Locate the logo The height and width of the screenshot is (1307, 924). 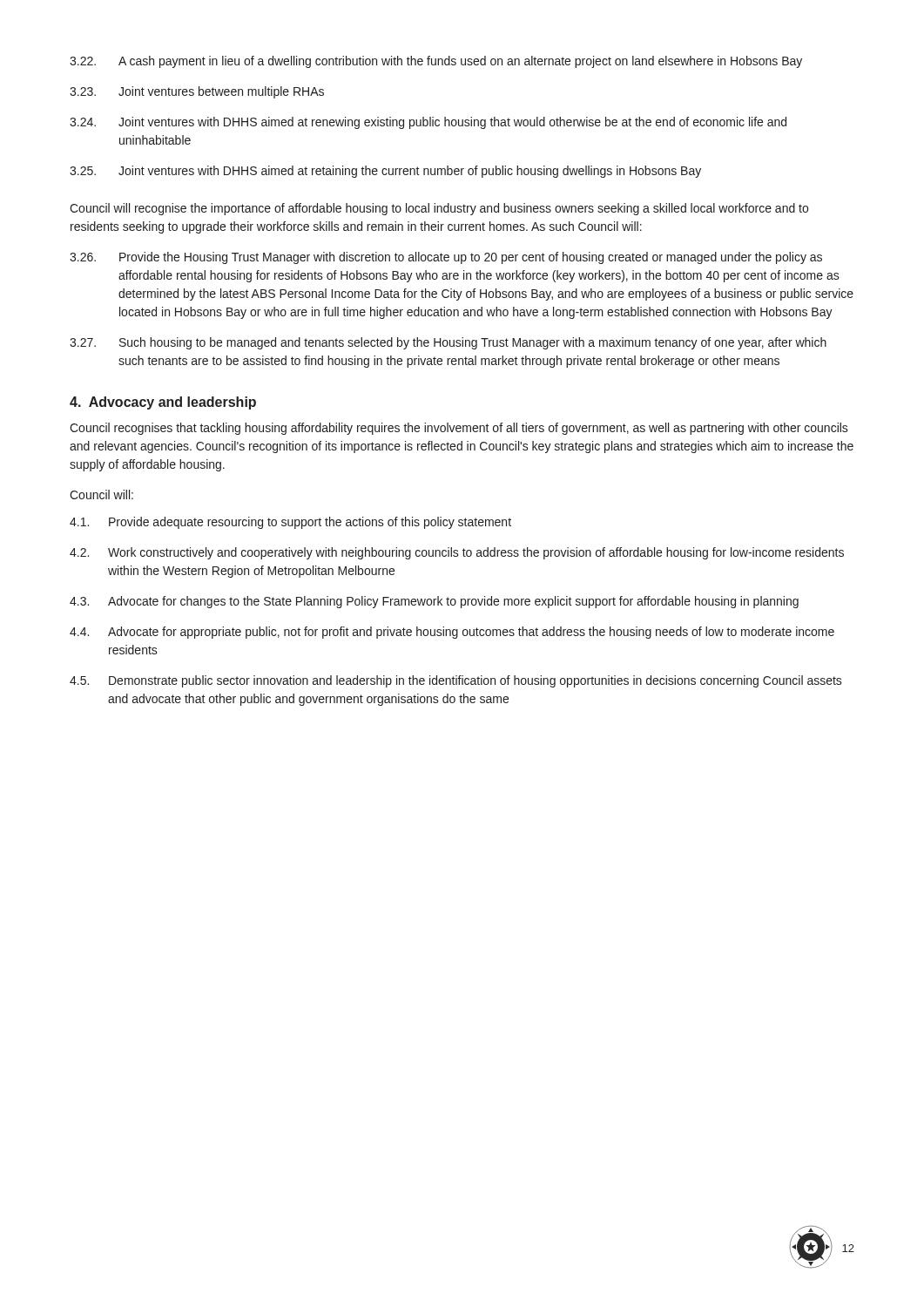tap(810, 1248)
